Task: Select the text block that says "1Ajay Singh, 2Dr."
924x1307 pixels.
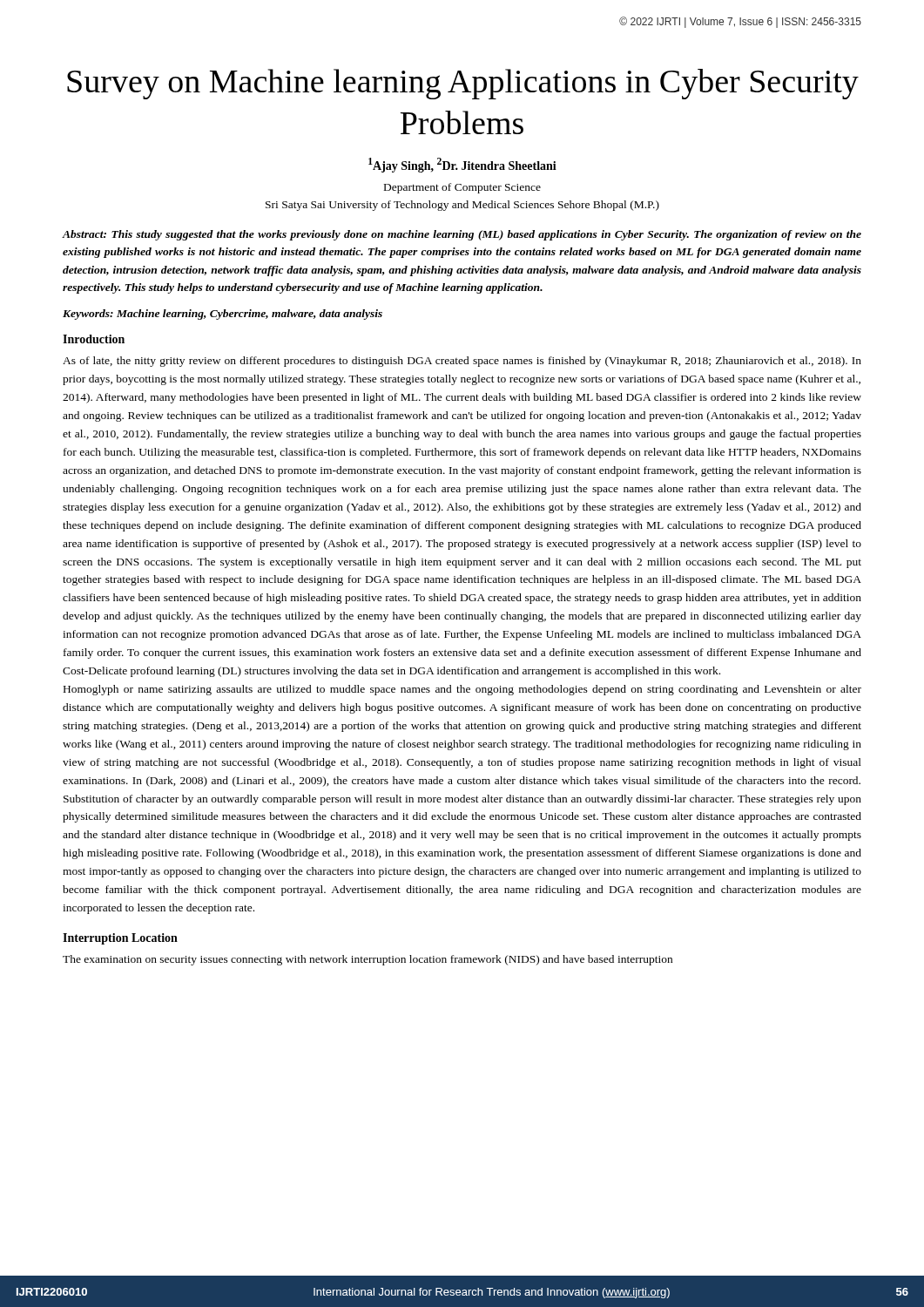Action: click(462, 164)
